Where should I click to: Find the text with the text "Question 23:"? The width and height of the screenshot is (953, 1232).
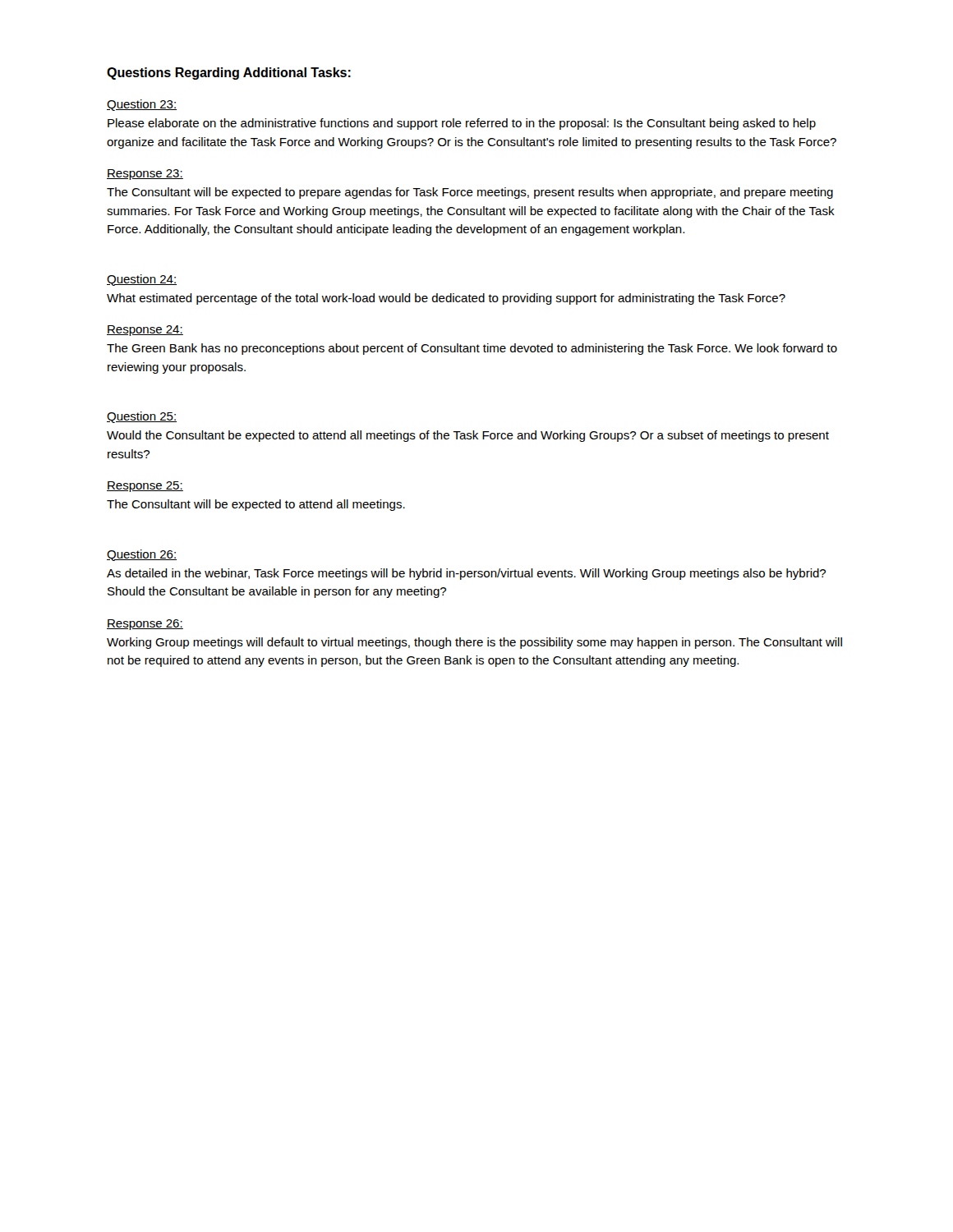[x=142, y=104]
